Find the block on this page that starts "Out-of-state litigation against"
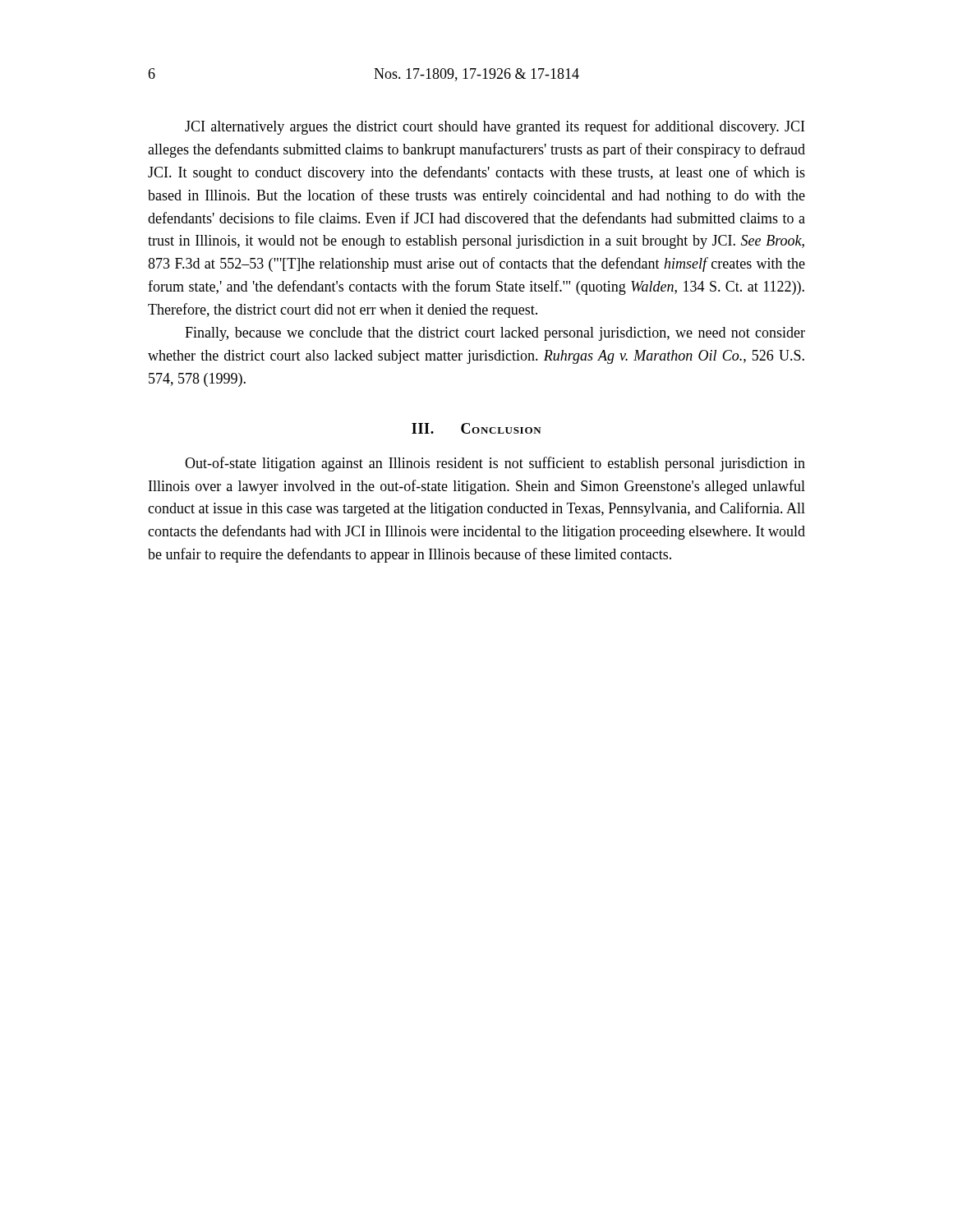This screenshot has width=953, height=1232. [476, 510]
